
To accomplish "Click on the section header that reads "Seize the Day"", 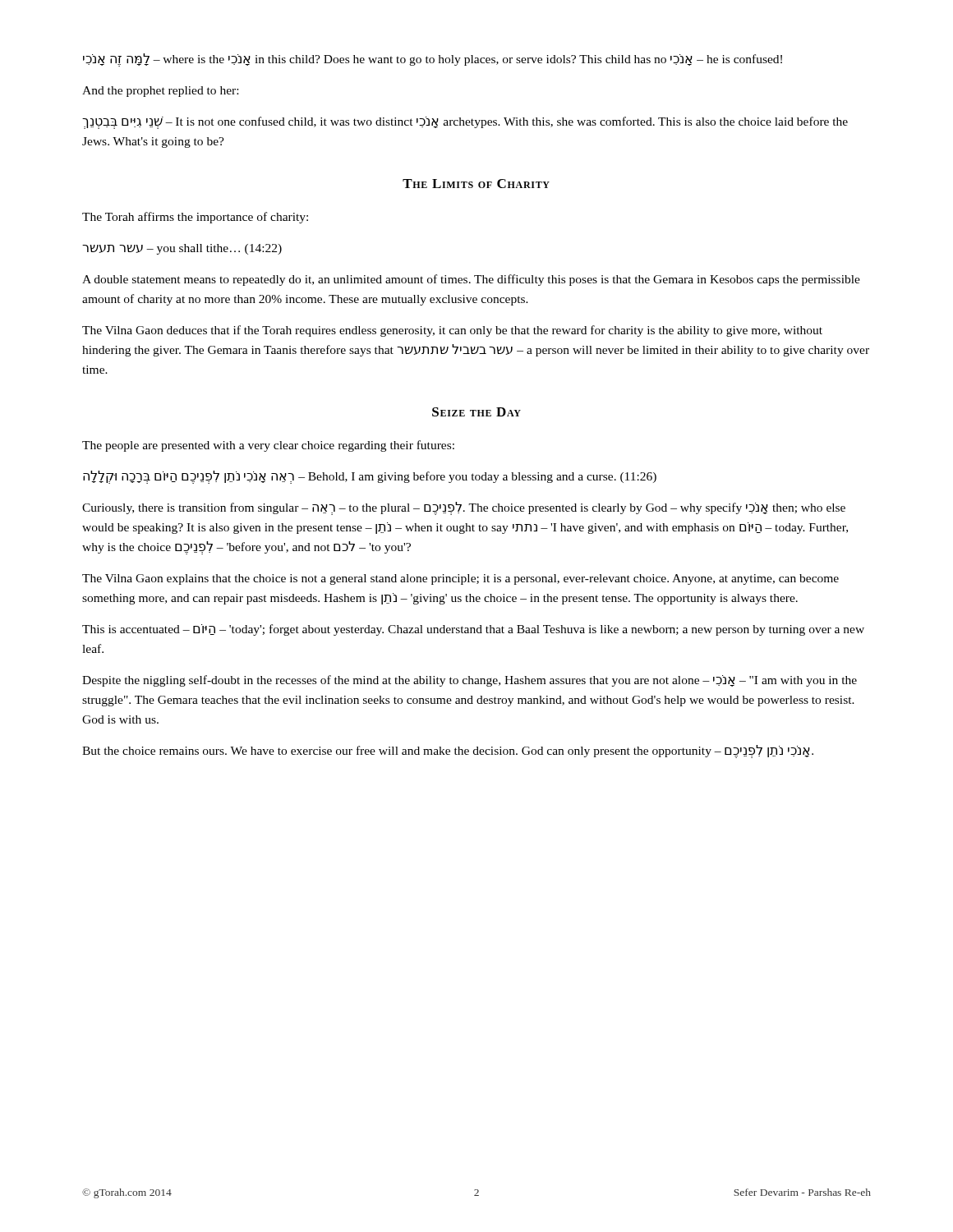I will tap(476, 412).
